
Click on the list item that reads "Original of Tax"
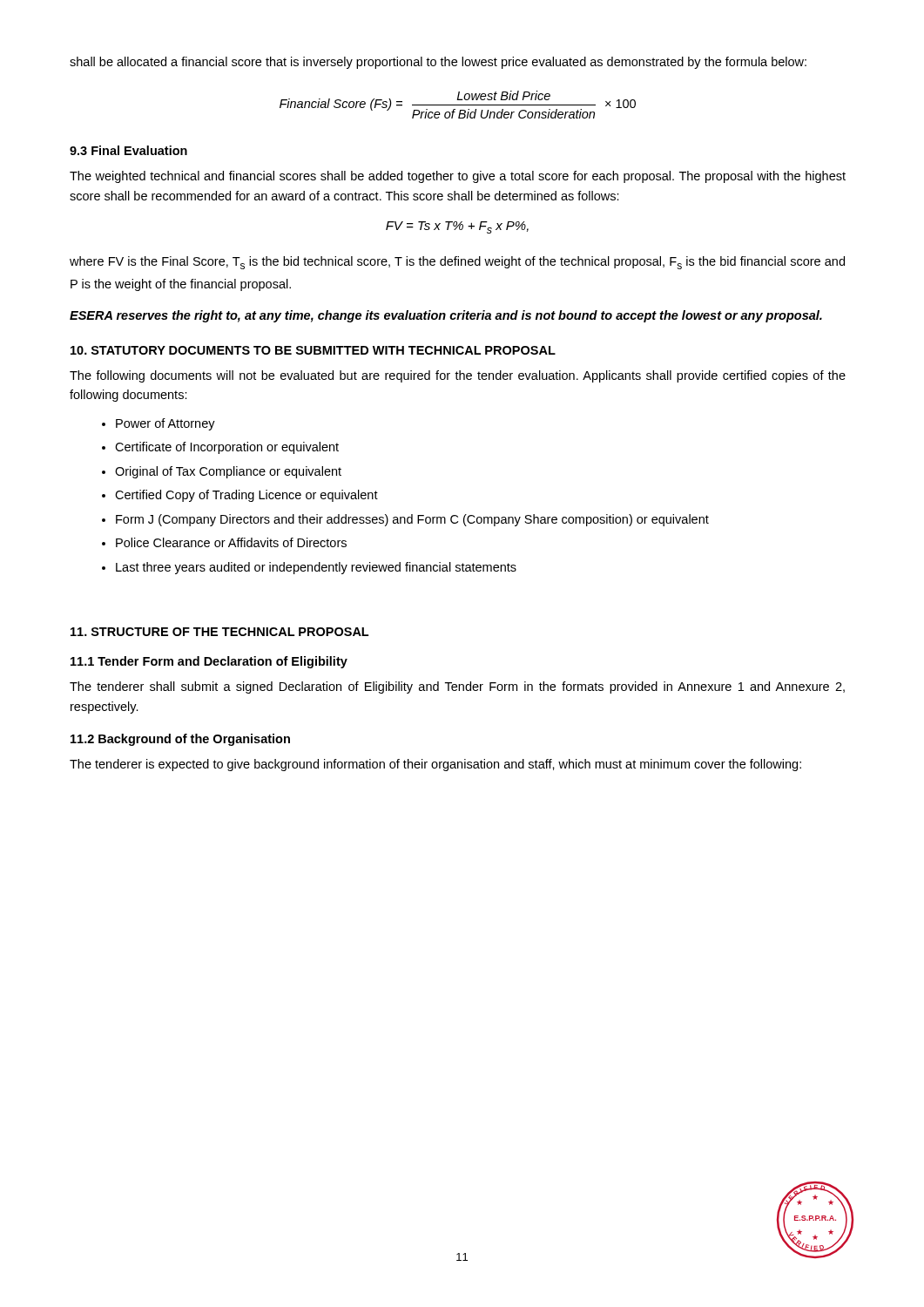[222, 472]
